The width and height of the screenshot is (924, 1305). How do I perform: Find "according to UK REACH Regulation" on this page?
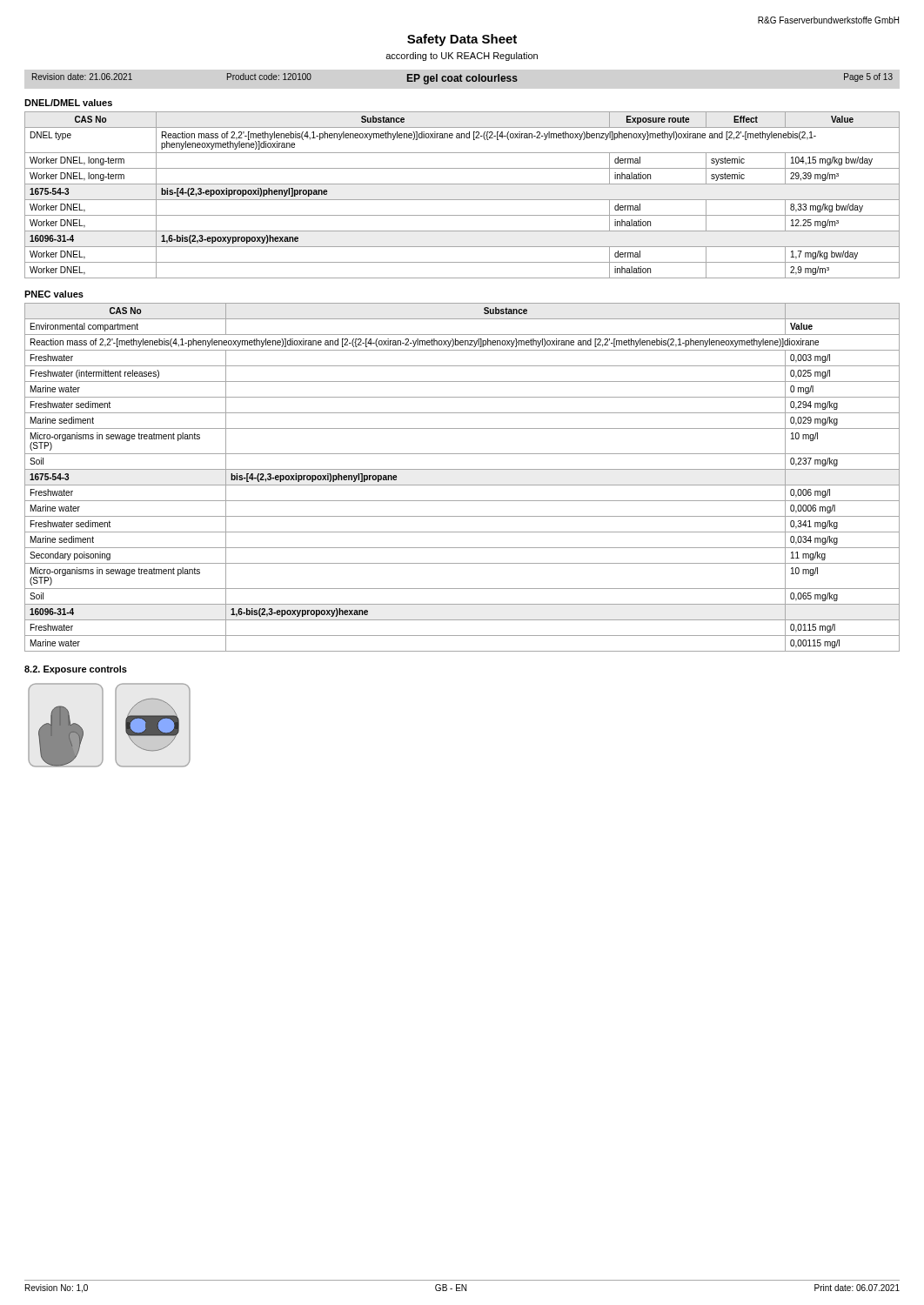tap(462, 56)
